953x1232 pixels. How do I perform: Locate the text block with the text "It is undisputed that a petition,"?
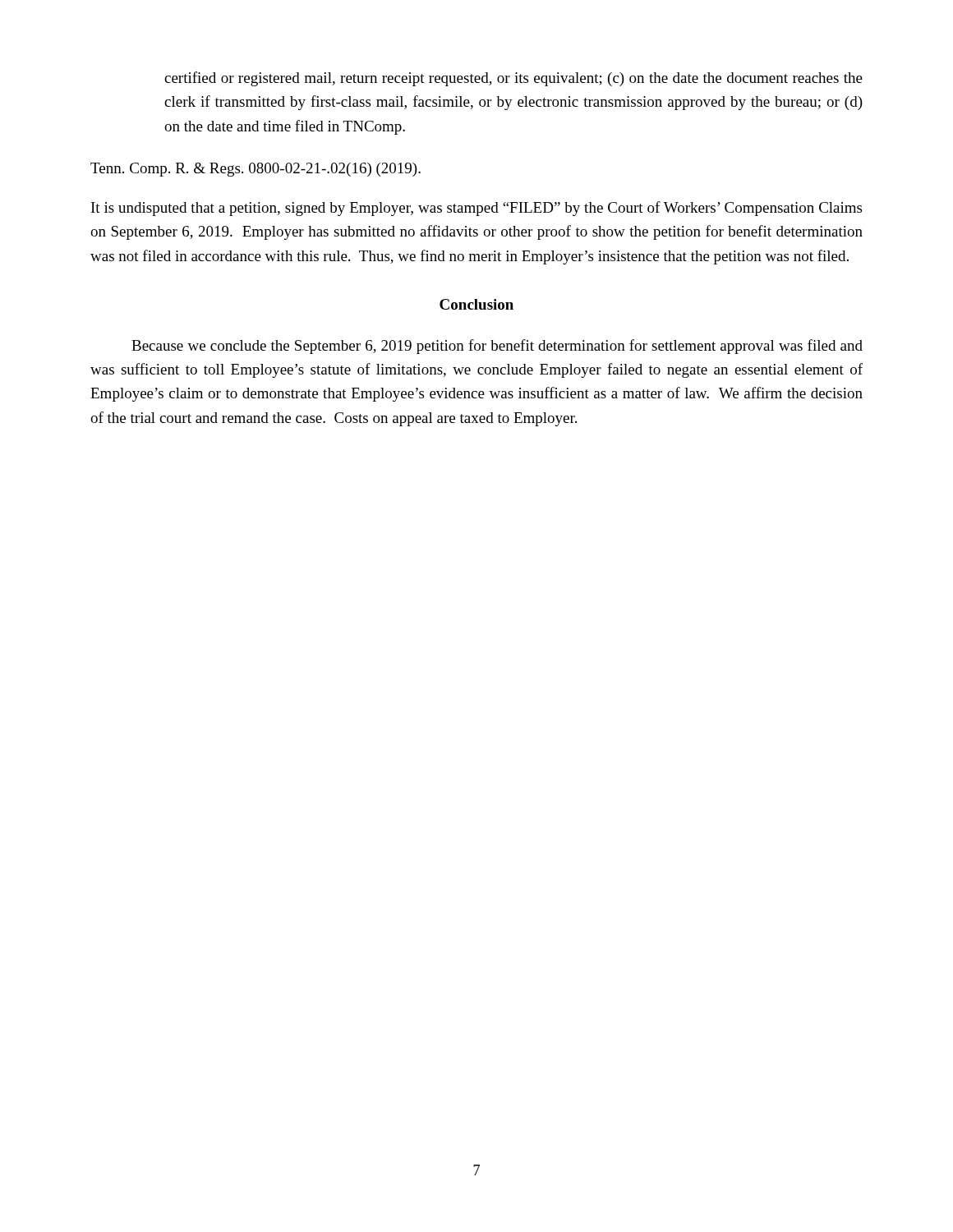point(476,231)
